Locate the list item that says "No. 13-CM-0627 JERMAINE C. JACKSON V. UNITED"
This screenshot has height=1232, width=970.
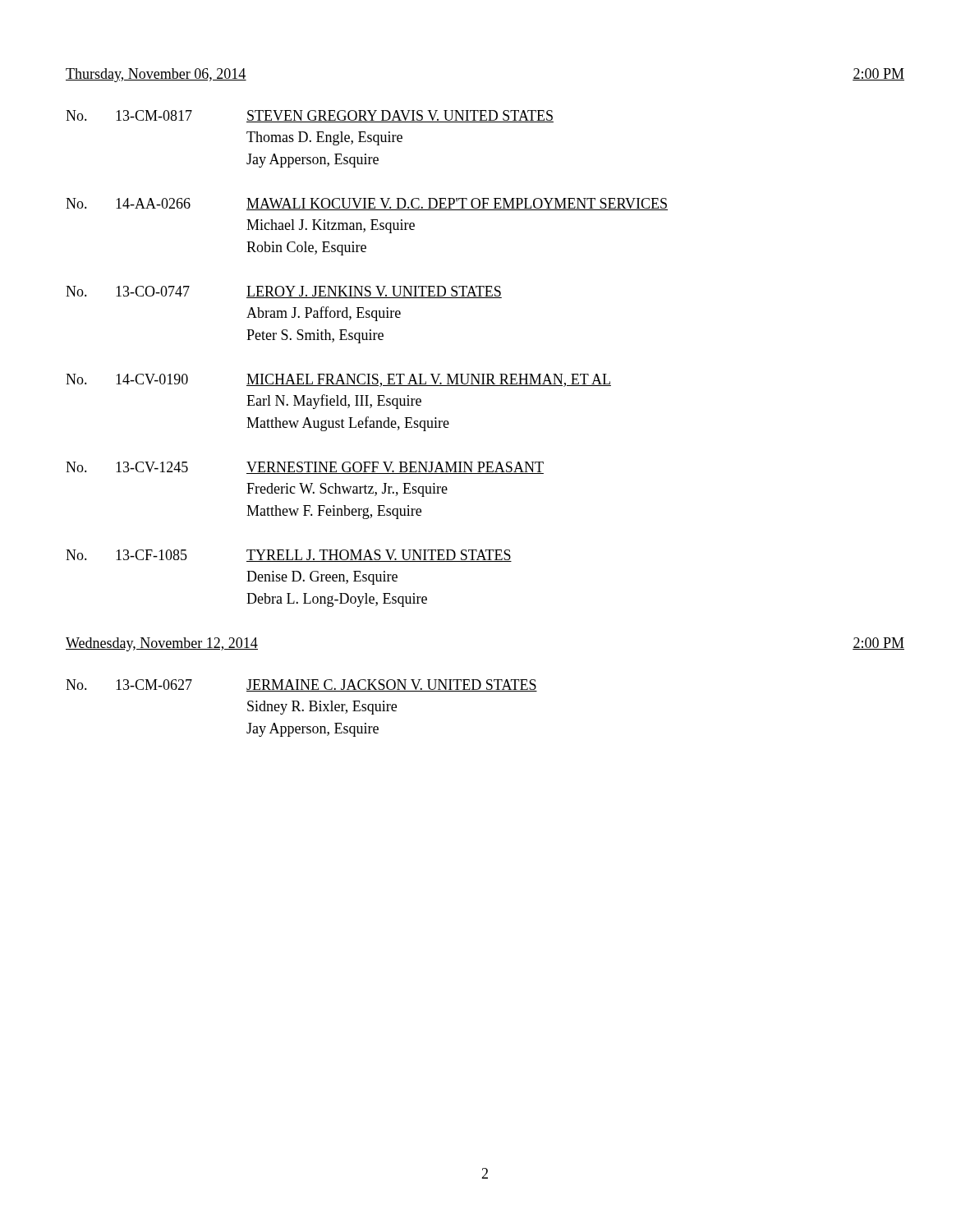pos(301,685)
